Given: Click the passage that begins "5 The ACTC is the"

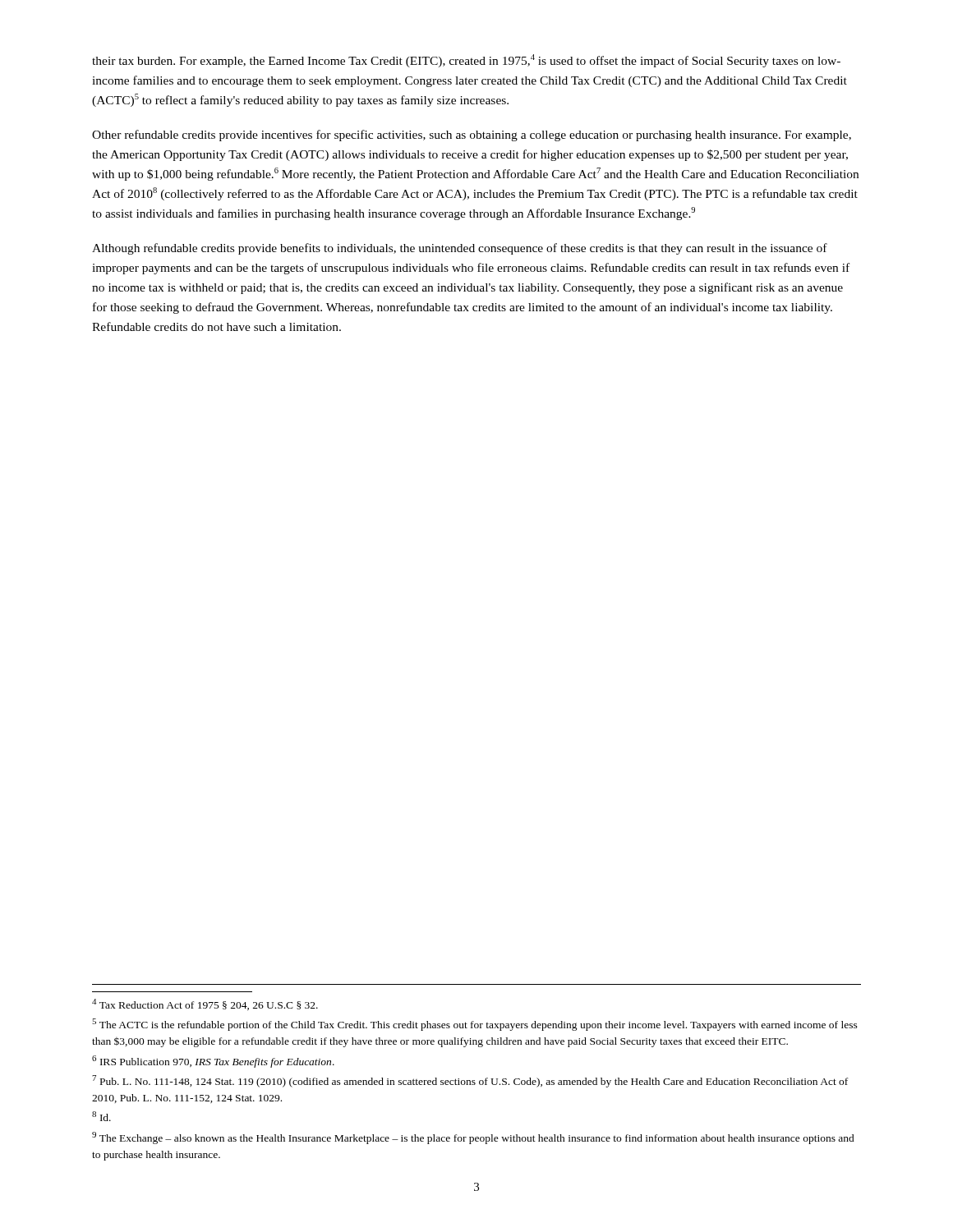Looking at the screenshot, I should (x=475, y=1032).
